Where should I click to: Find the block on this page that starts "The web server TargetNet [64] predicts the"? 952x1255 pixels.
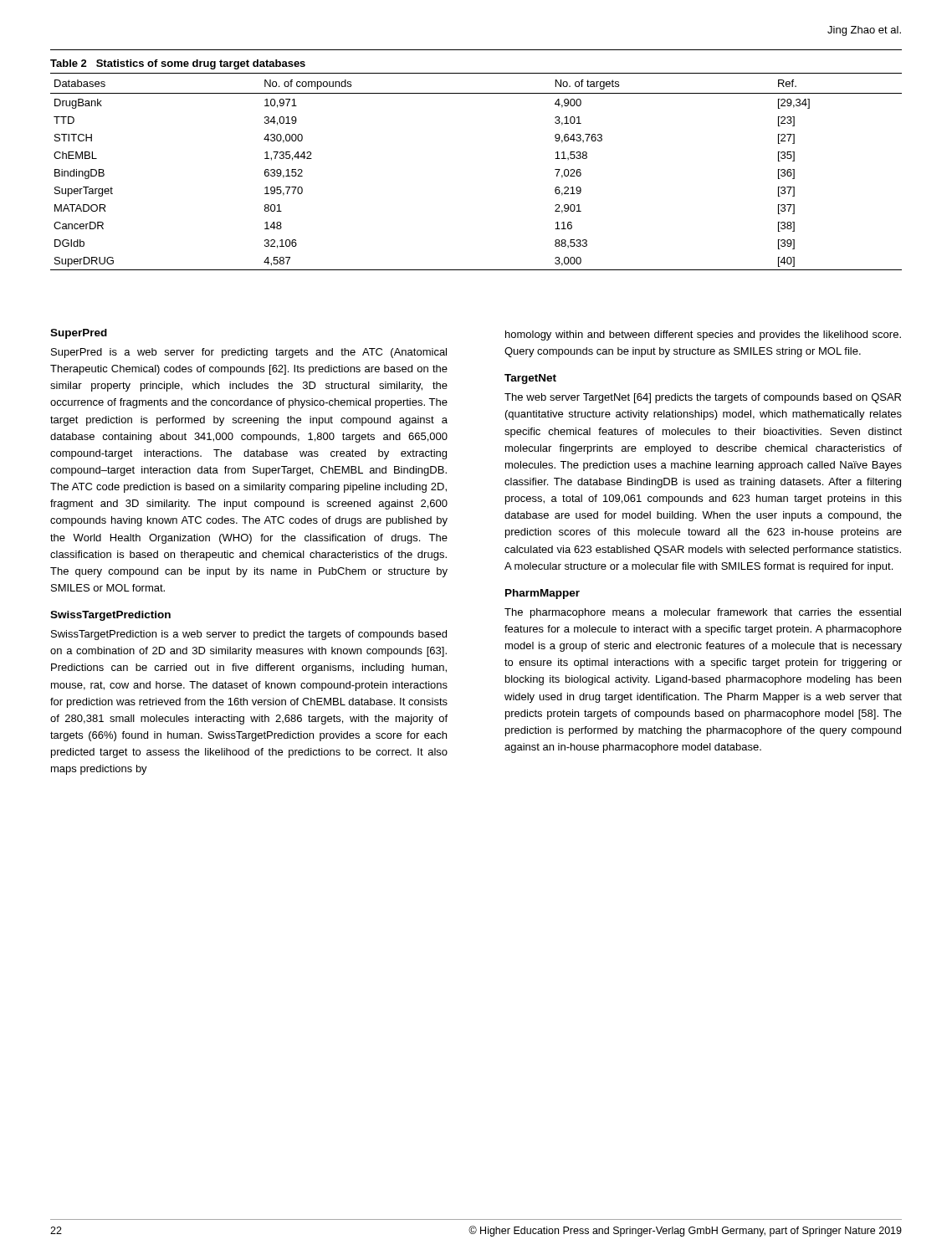pos(703,481)
